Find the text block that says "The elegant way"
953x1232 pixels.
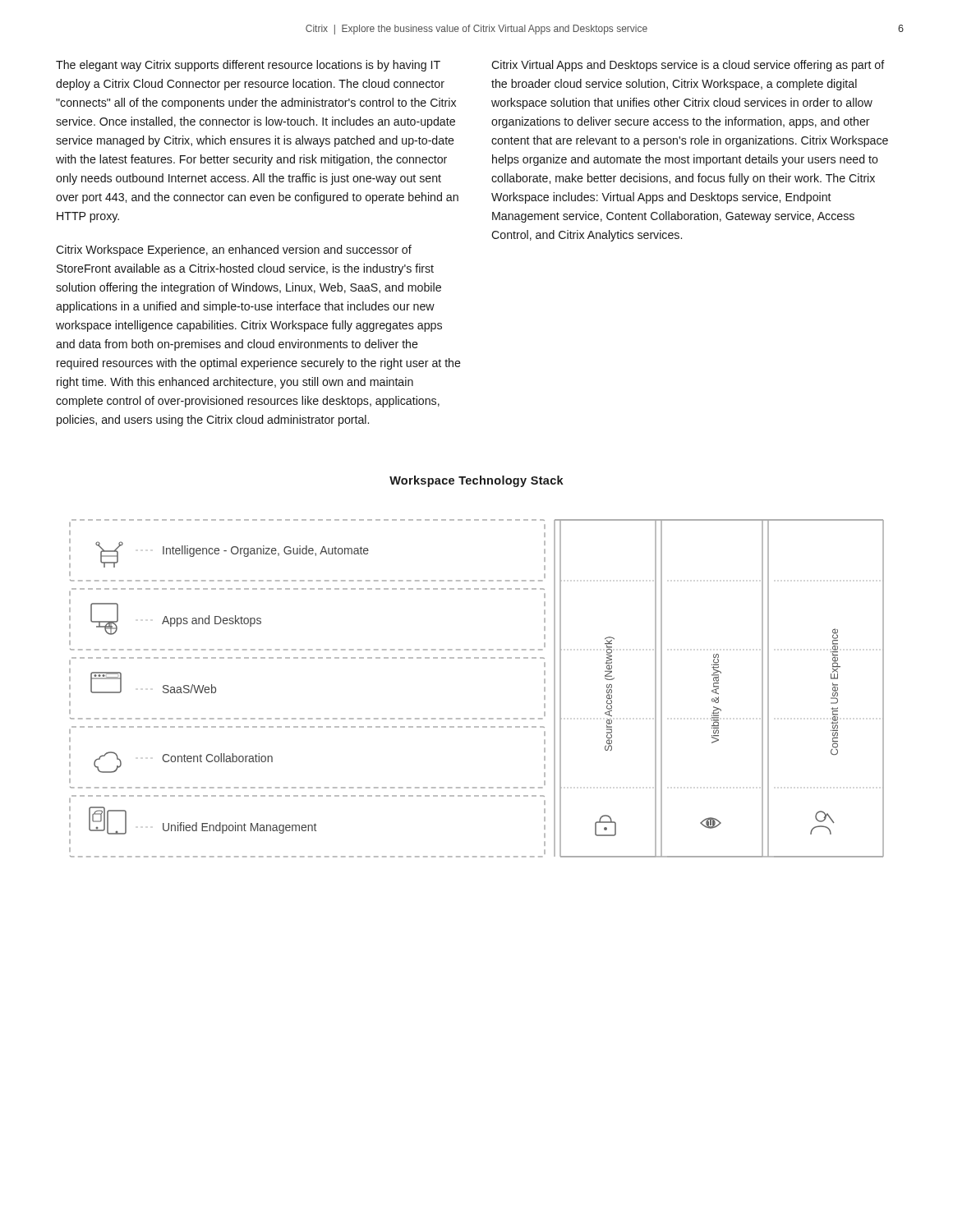pyautogui.click(x=259, y=243)
